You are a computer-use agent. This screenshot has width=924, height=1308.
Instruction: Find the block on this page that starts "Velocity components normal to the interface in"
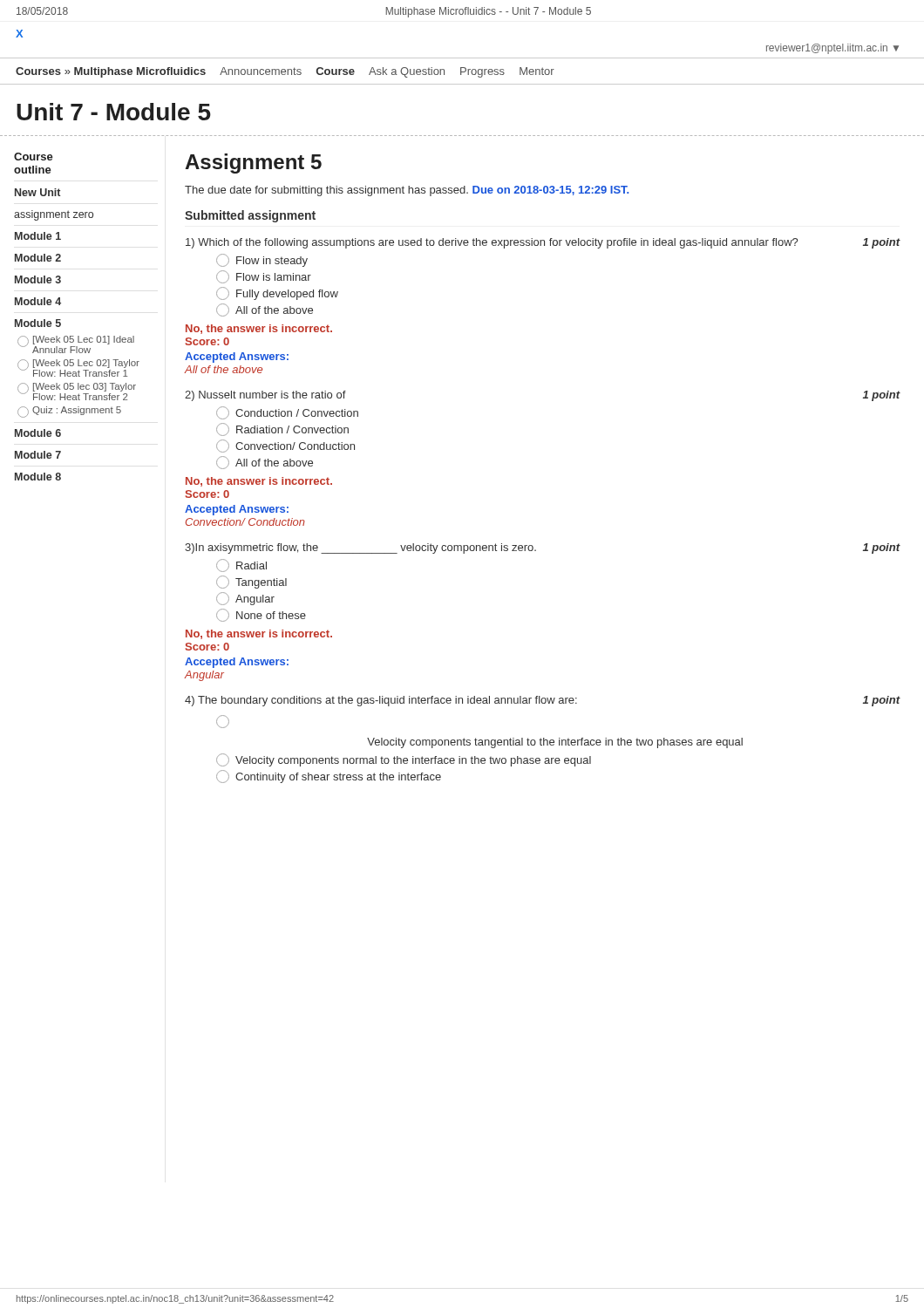[x=404, y=760]
